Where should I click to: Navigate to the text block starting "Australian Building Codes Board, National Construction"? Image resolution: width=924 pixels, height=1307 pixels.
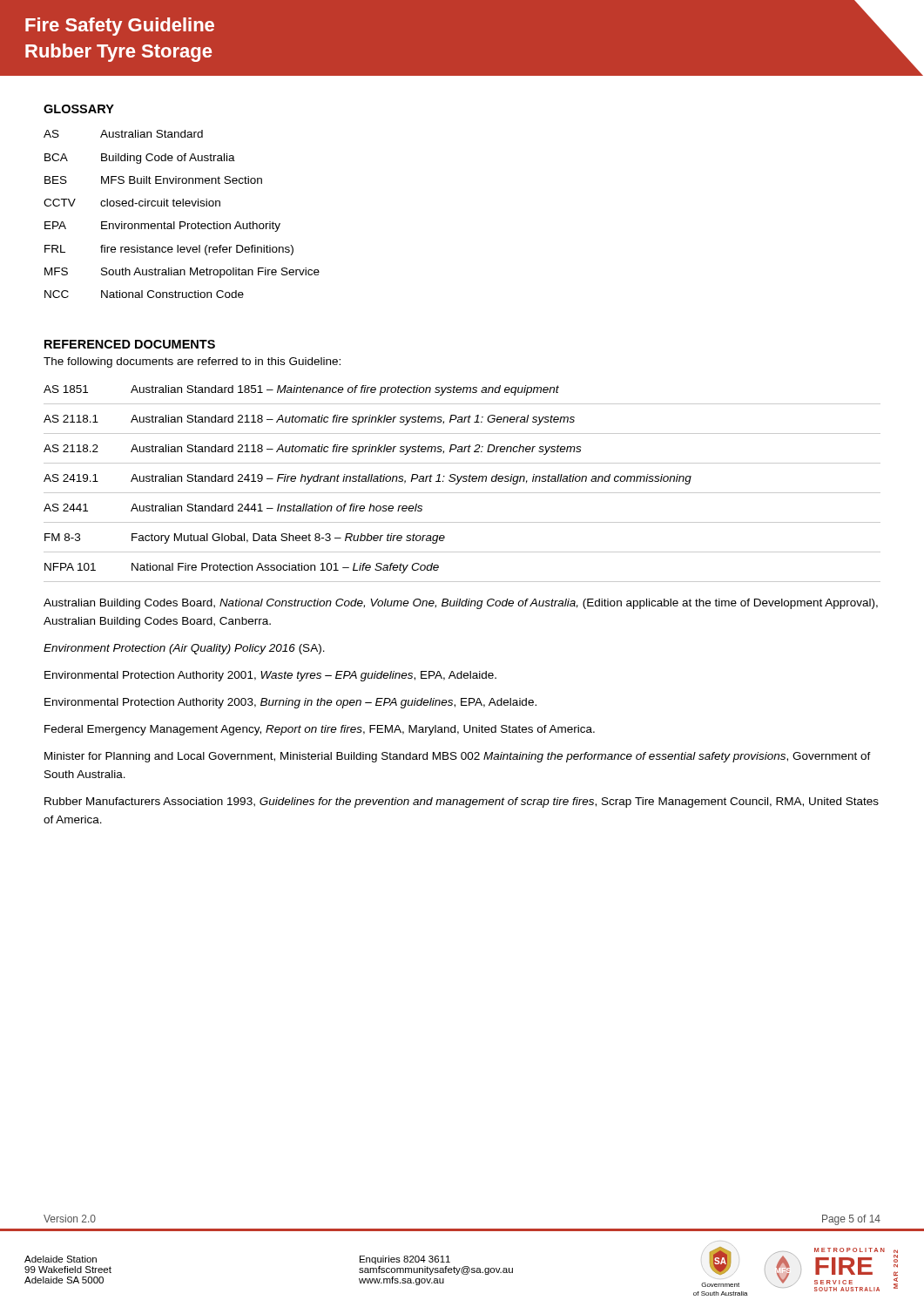pos(461,612)
